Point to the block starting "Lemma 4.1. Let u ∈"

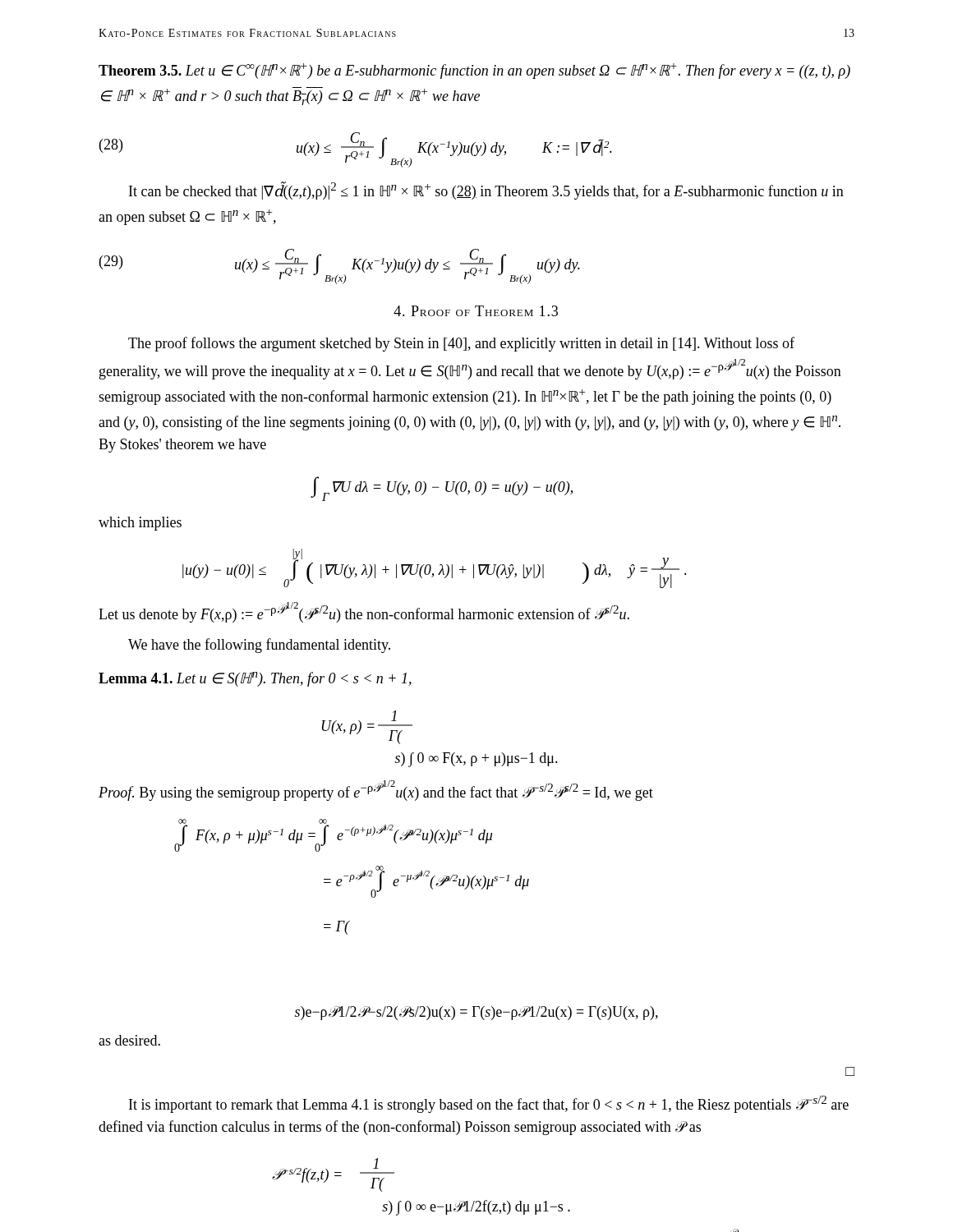[x=255, y=679]
